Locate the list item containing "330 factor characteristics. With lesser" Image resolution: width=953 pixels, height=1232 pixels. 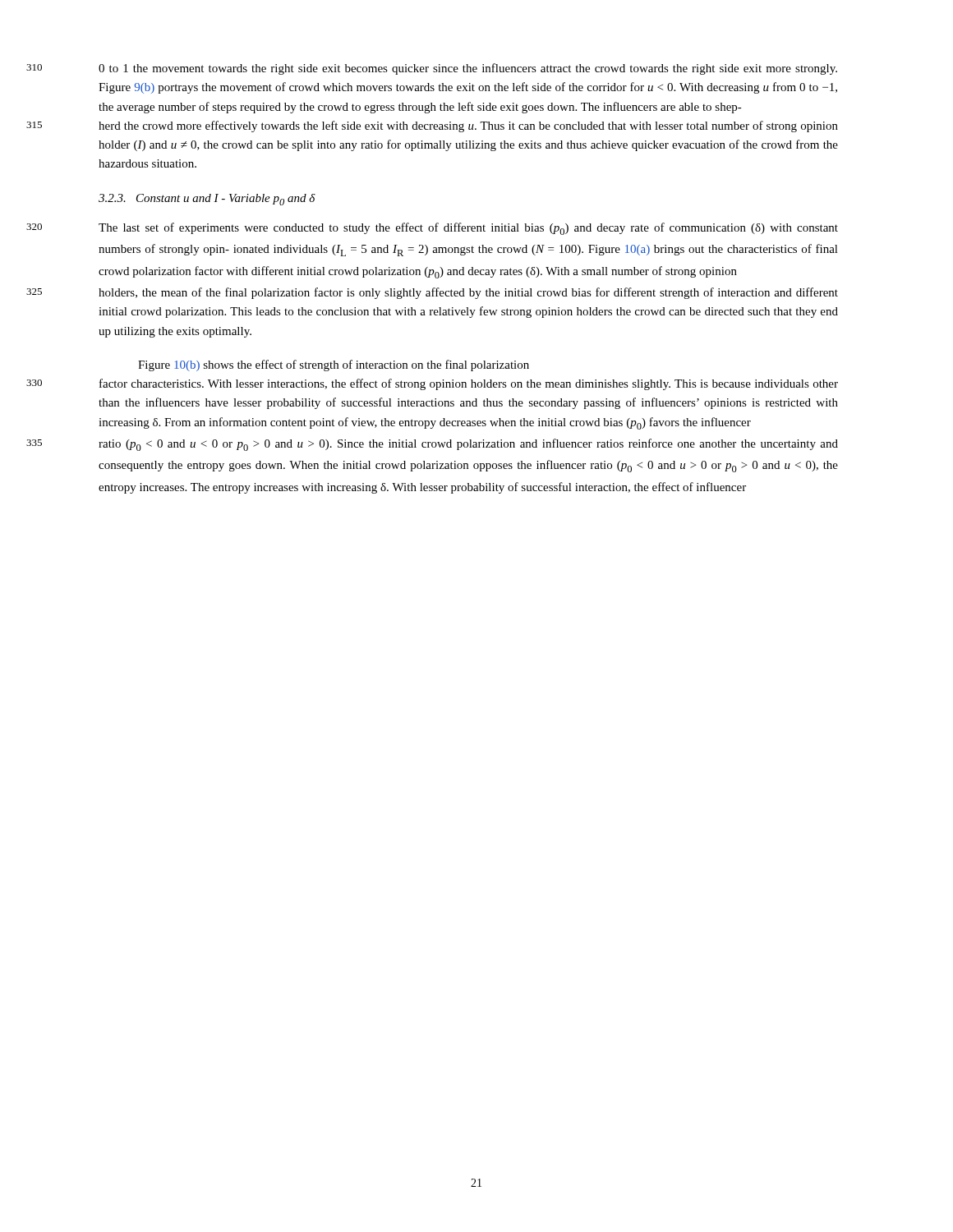pyautogui.click(x=468, y=404)
